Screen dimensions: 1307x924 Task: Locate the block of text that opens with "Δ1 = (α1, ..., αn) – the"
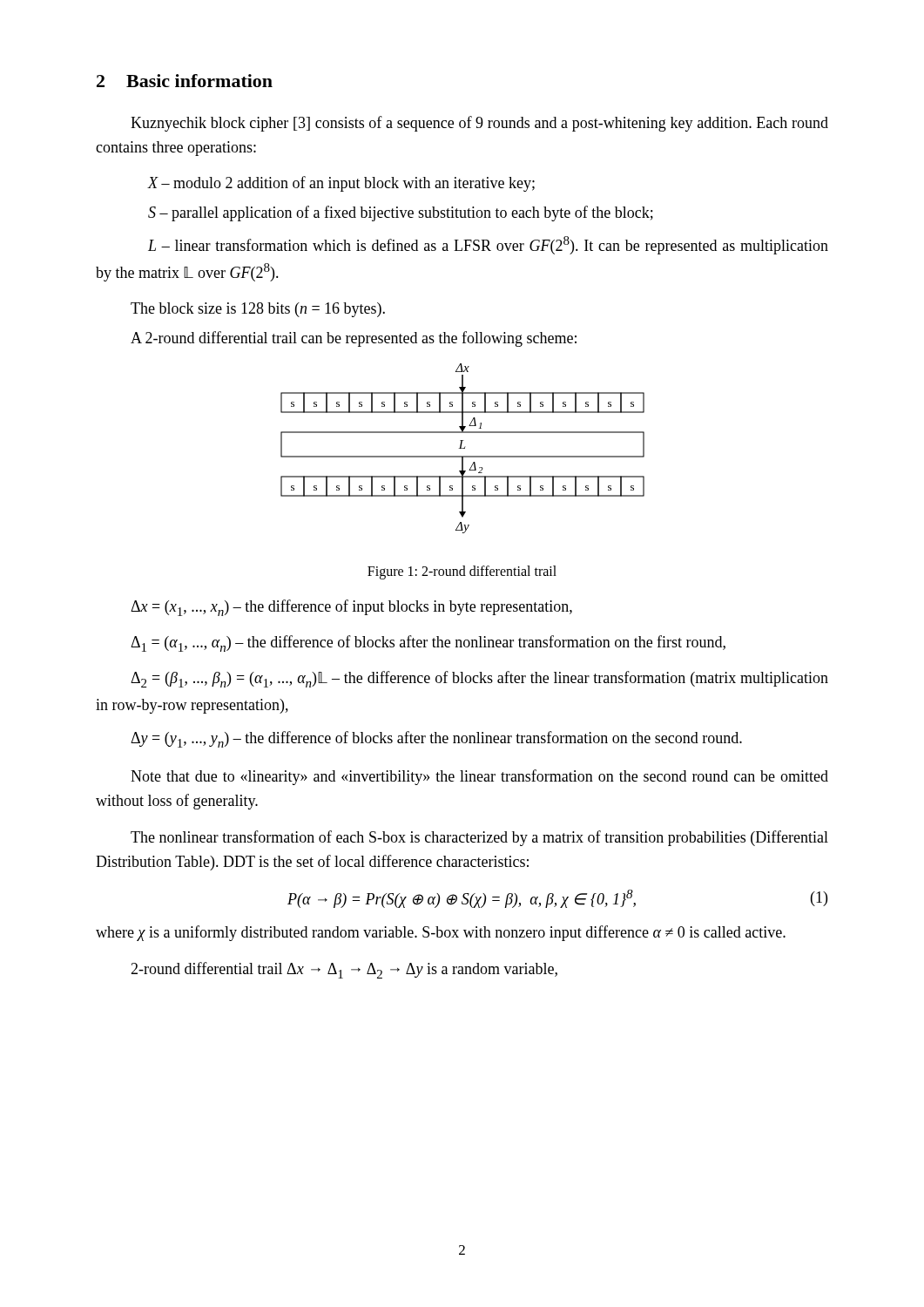[x=429, y=644]
